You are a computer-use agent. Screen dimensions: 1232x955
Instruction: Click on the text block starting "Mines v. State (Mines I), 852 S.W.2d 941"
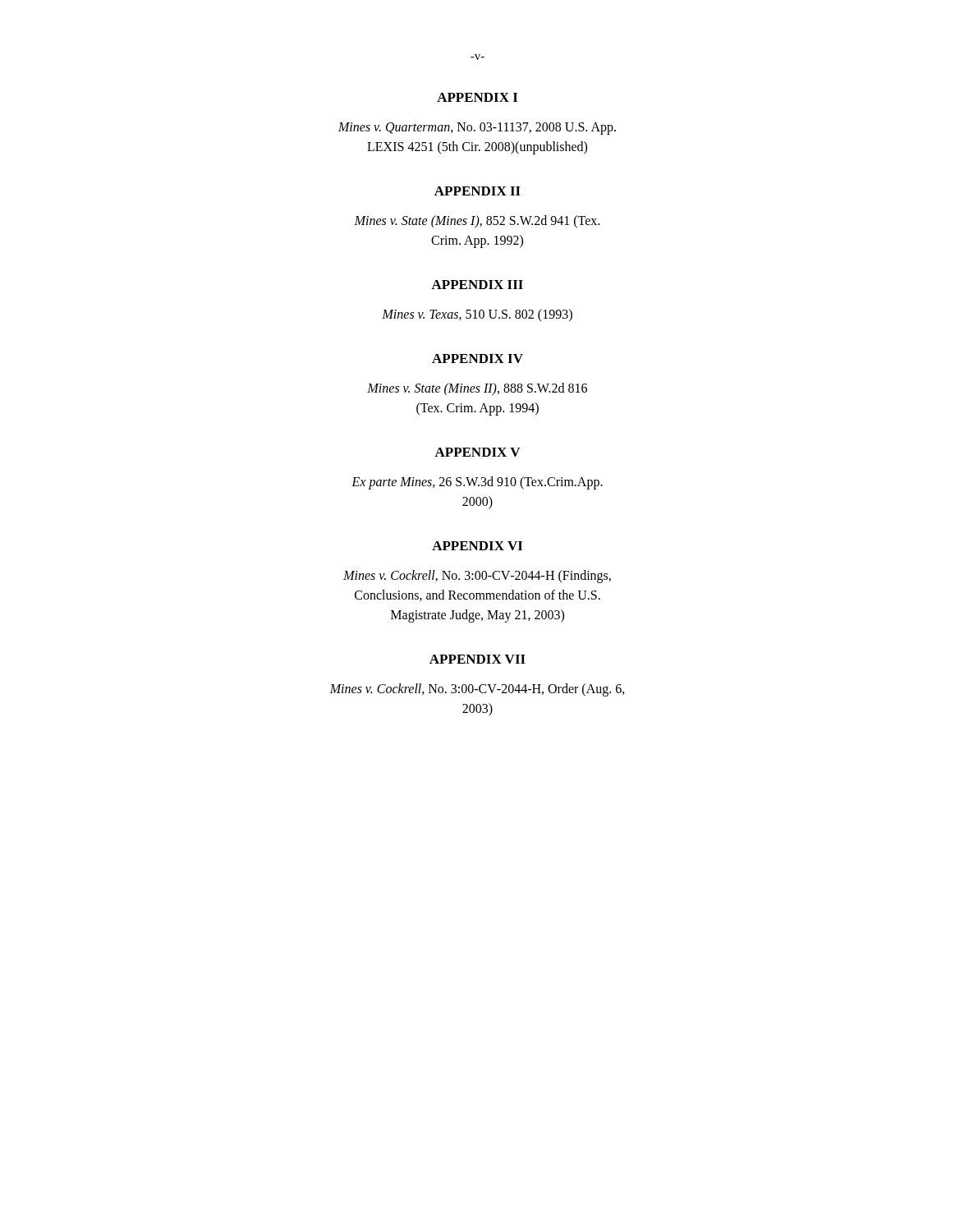(478, 230)
